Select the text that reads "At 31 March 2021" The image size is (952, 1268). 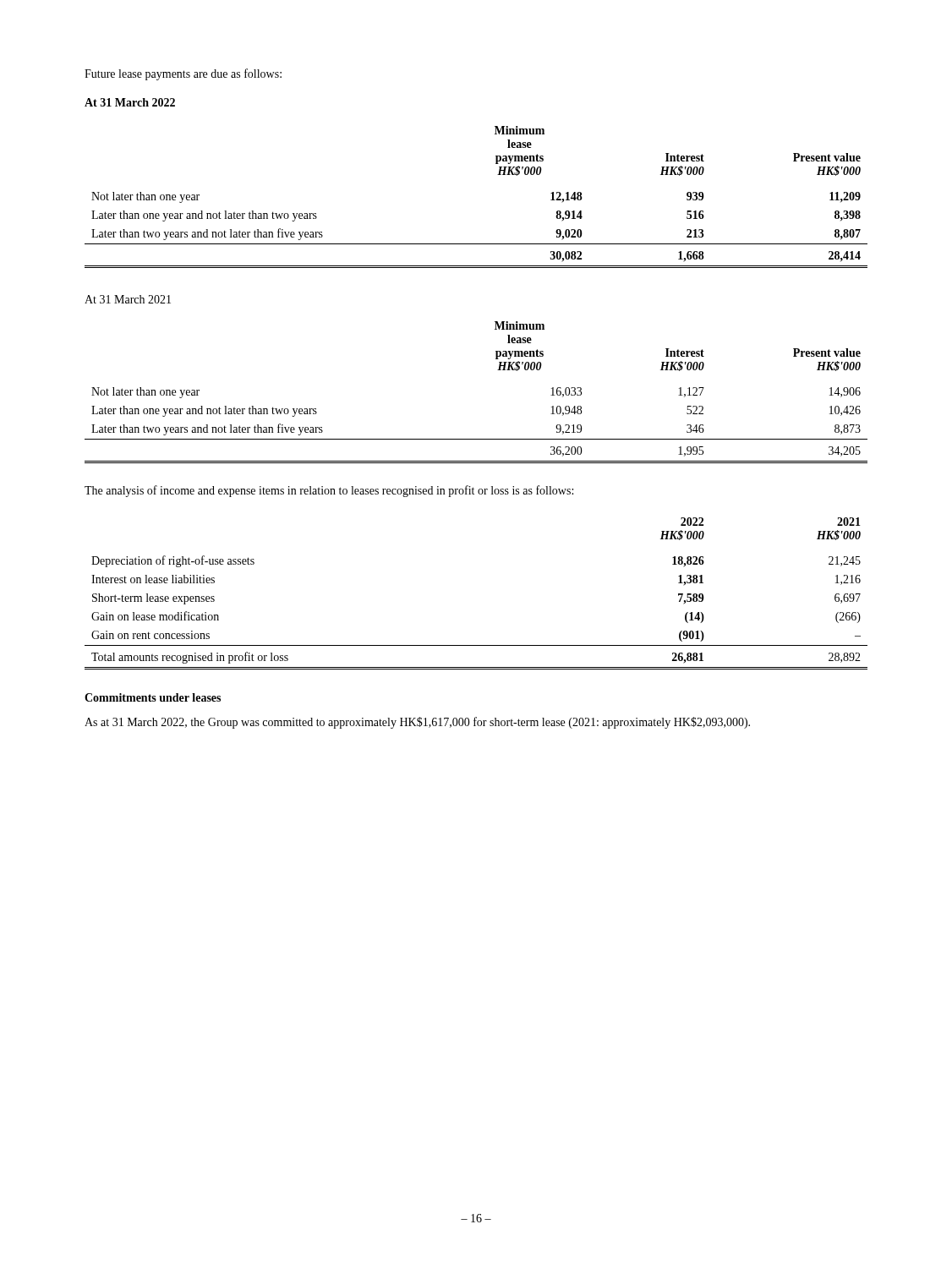point(128,300)
